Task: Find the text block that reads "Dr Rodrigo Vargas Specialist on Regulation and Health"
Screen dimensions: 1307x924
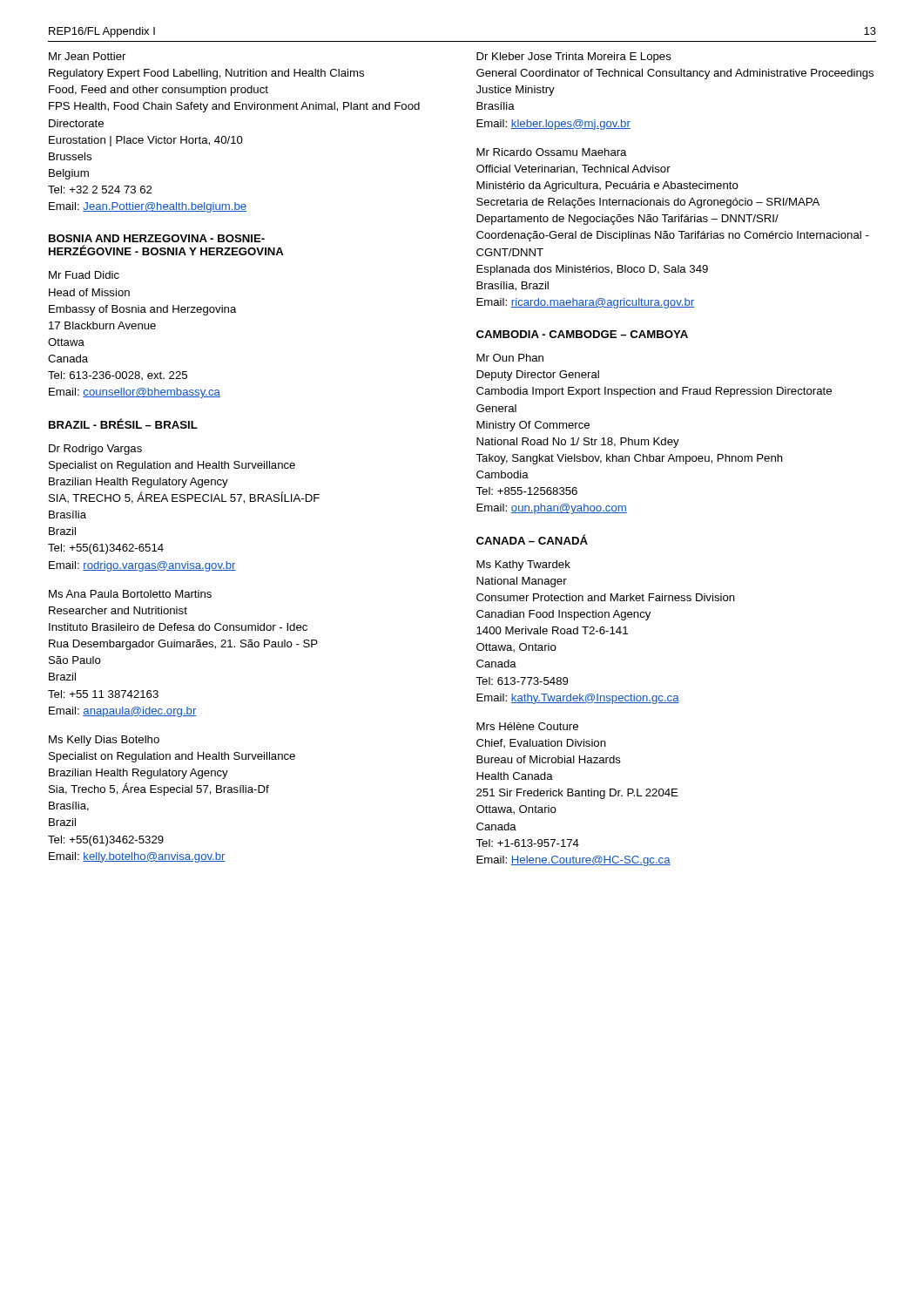Action: (184, 506)
